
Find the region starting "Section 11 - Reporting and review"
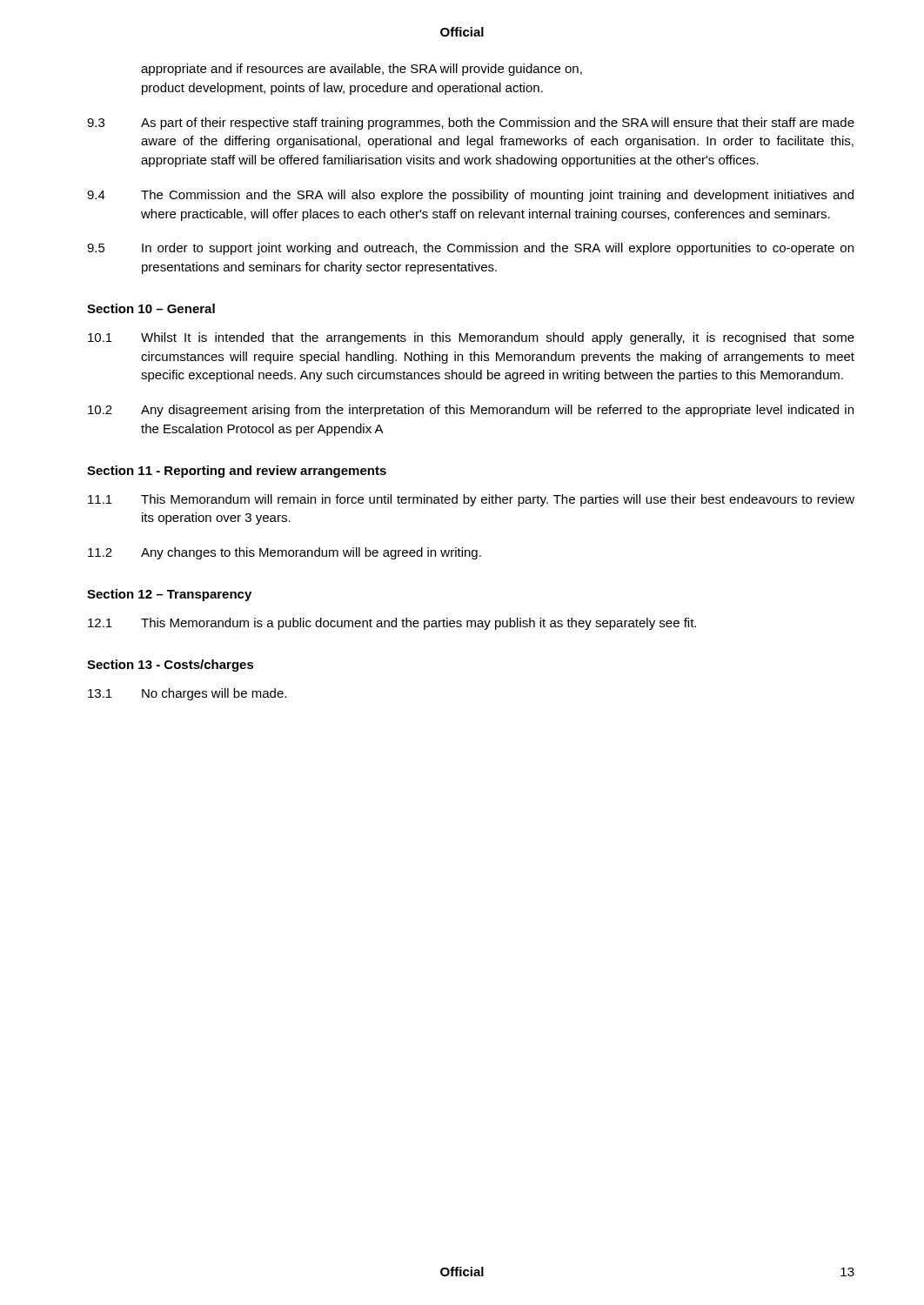[x=237, y=470]
